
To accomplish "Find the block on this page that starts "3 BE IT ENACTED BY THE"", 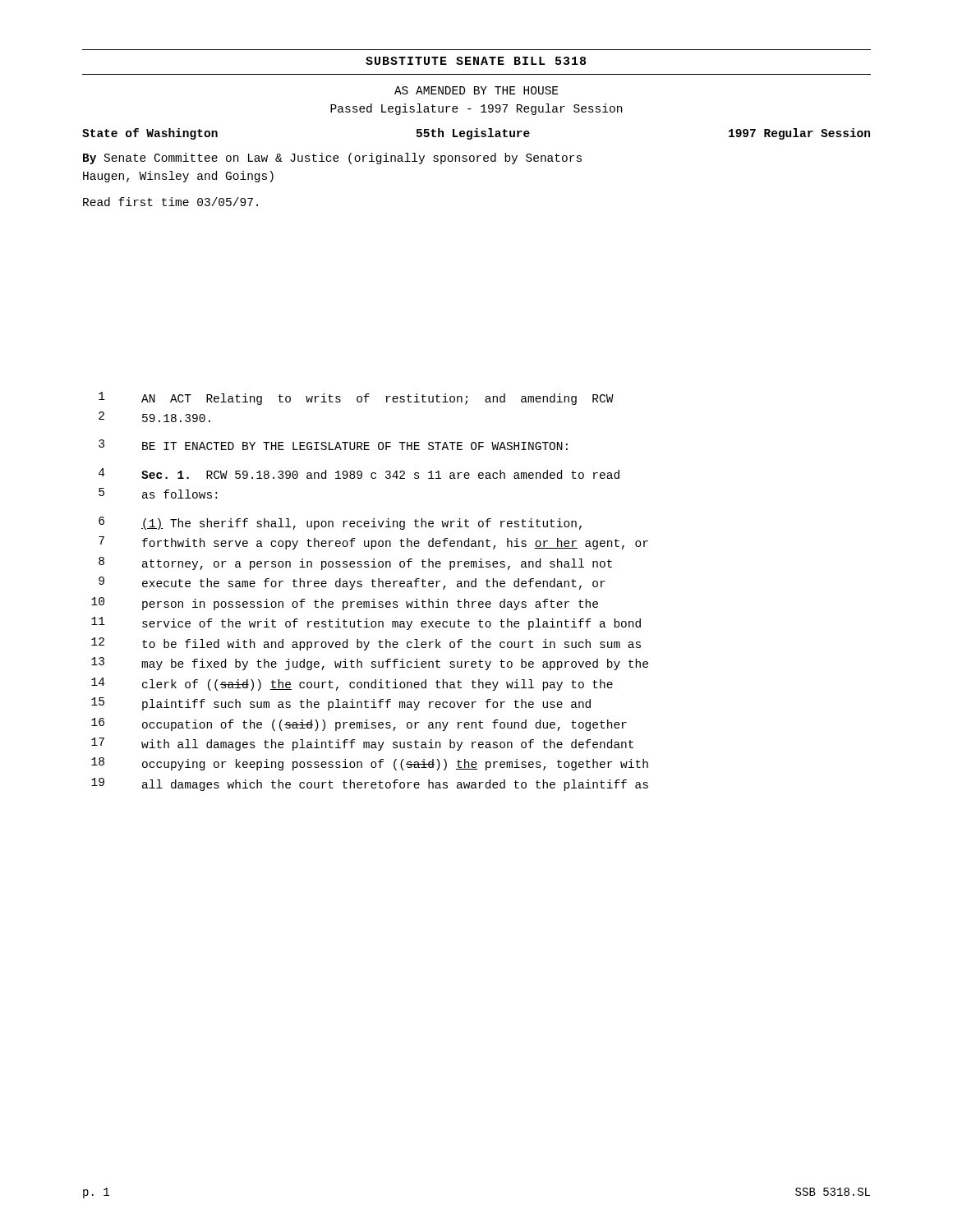I will (476, 447).
